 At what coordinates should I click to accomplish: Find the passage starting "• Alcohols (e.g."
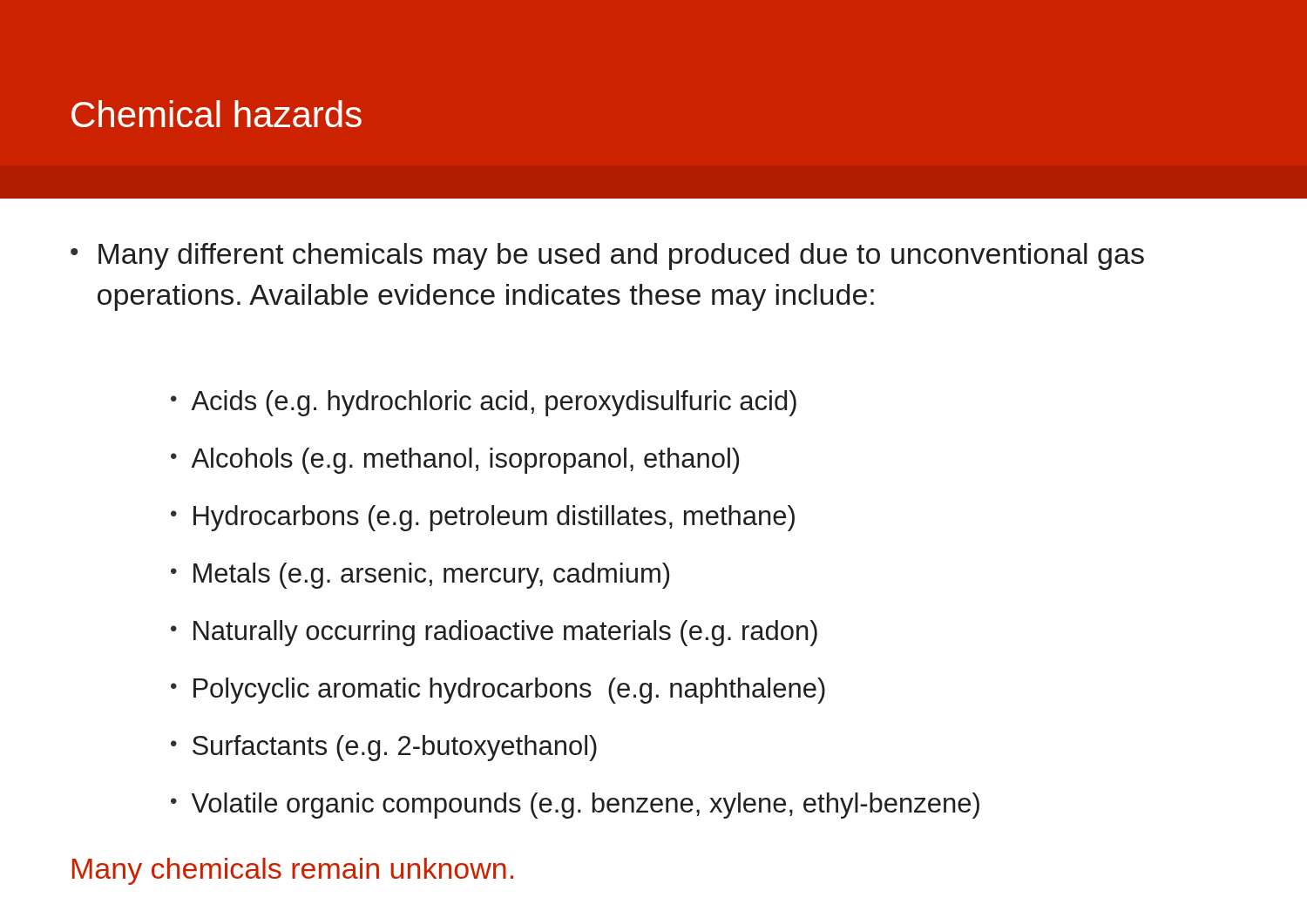[x=455, y=459]
